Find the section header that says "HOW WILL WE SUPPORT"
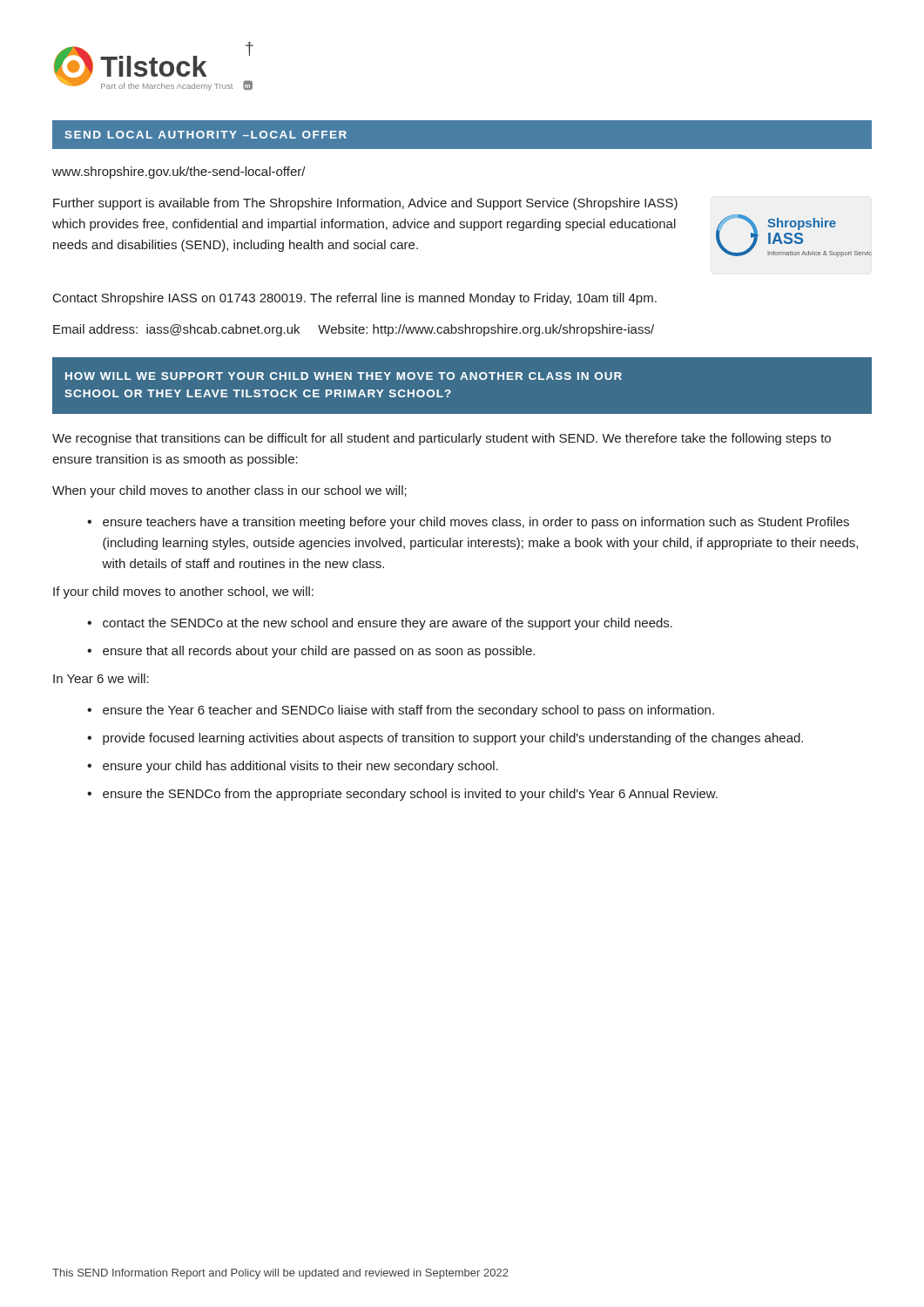 point(344,385)
